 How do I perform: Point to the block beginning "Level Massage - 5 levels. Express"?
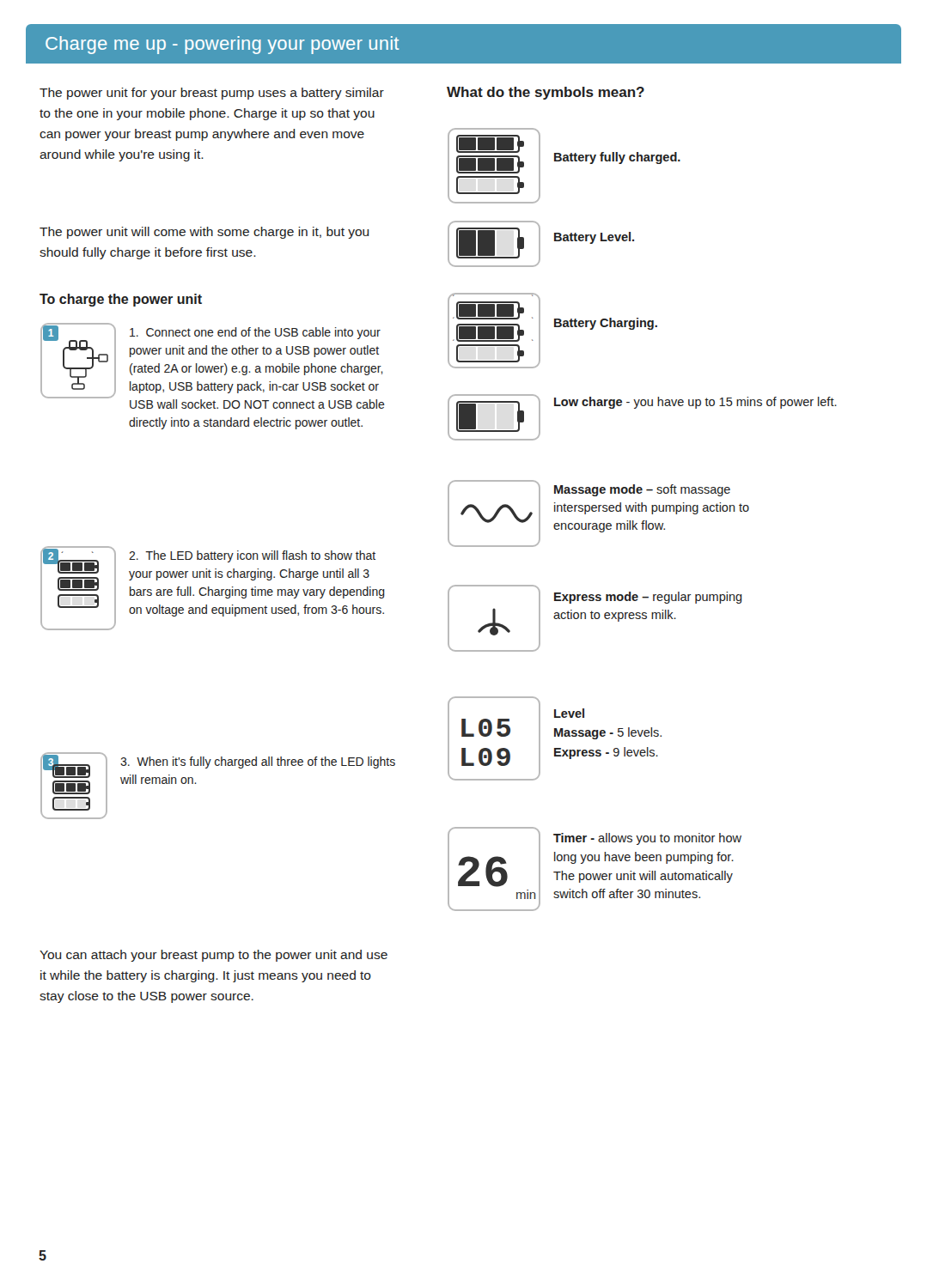[x=608, y=733]
